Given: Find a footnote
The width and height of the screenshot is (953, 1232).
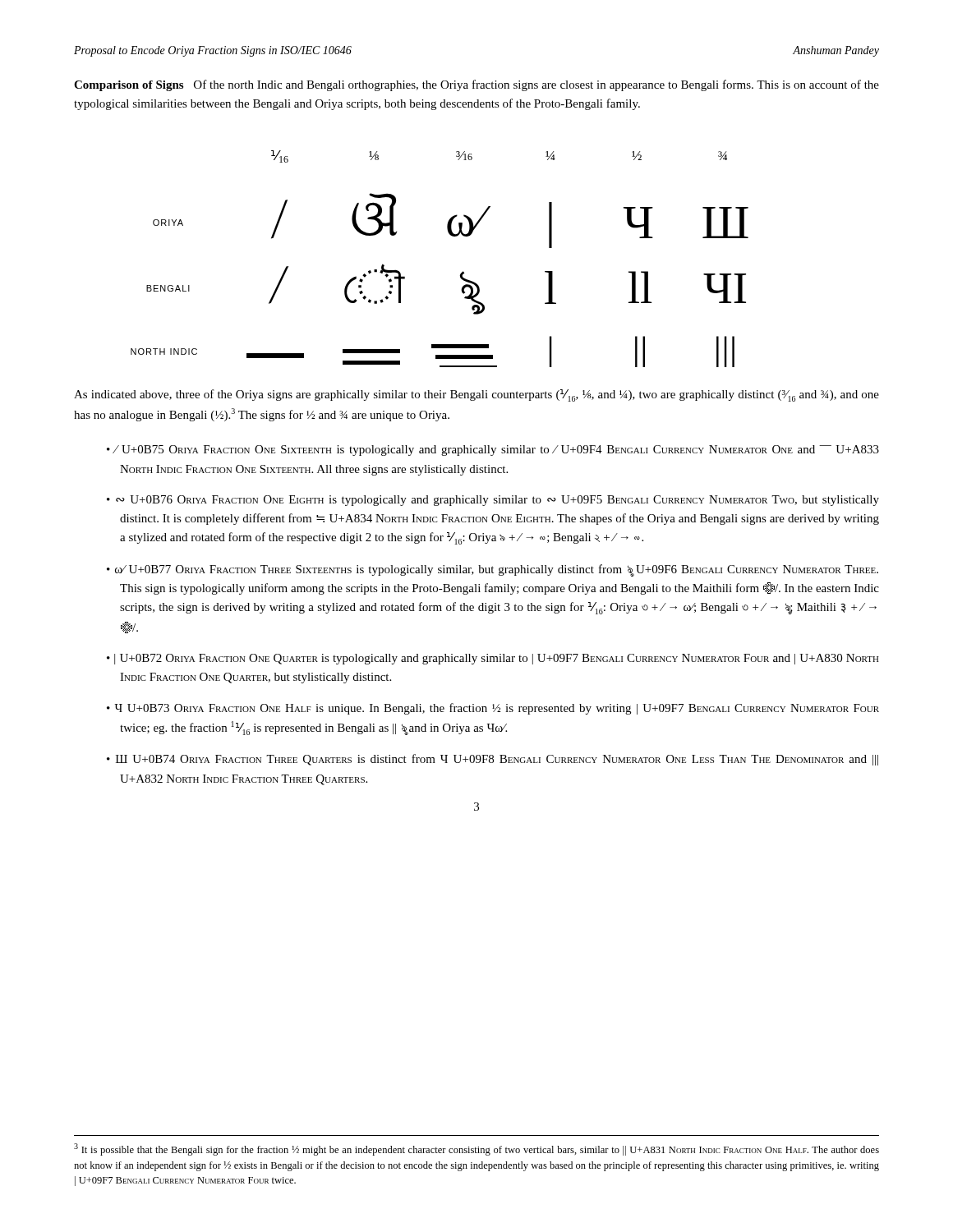Looking at the screenshot, I should coord(476,1164).
